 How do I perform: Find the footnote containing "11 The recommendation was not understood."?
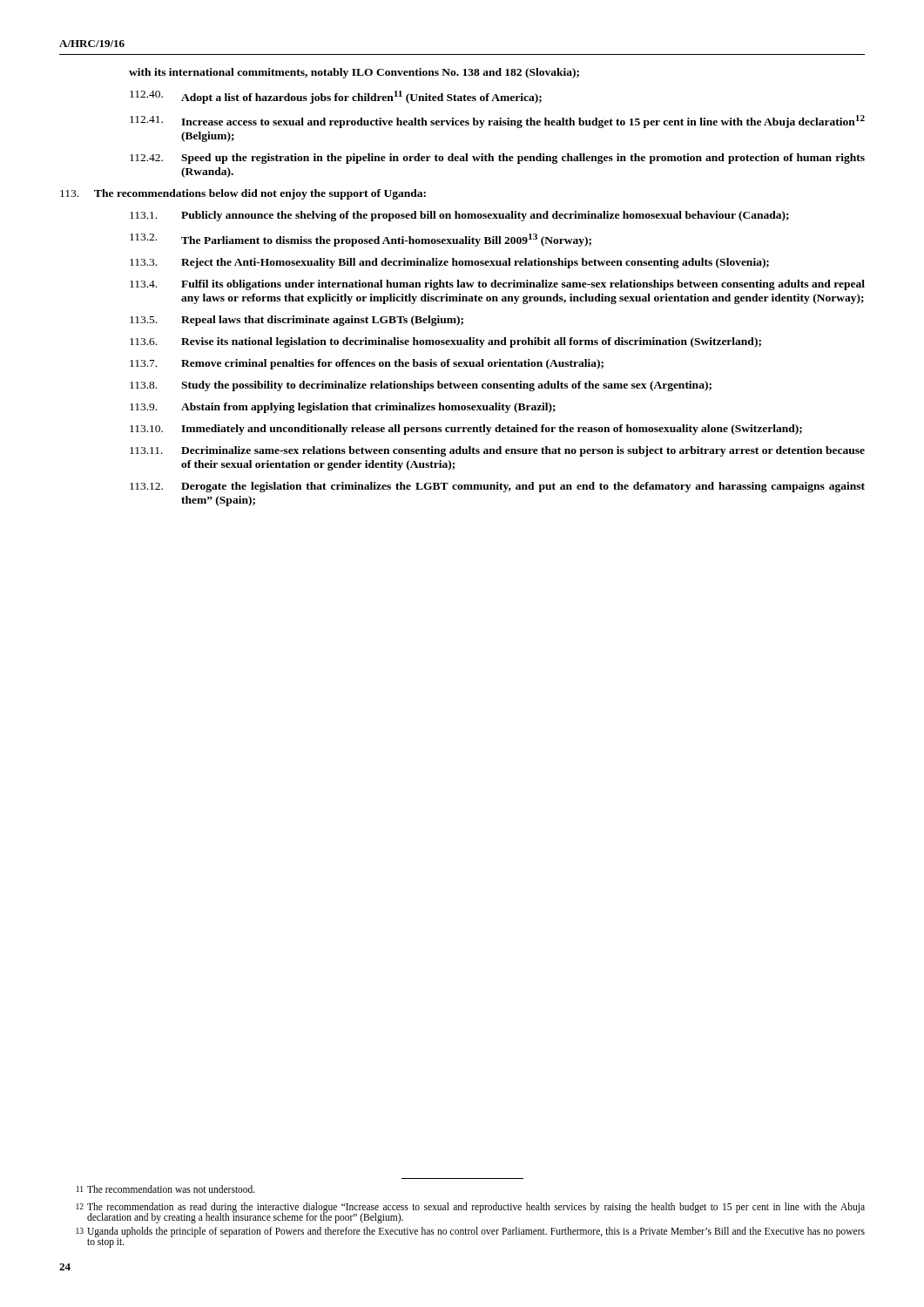pyautogui.click(x=462, y=1191)
